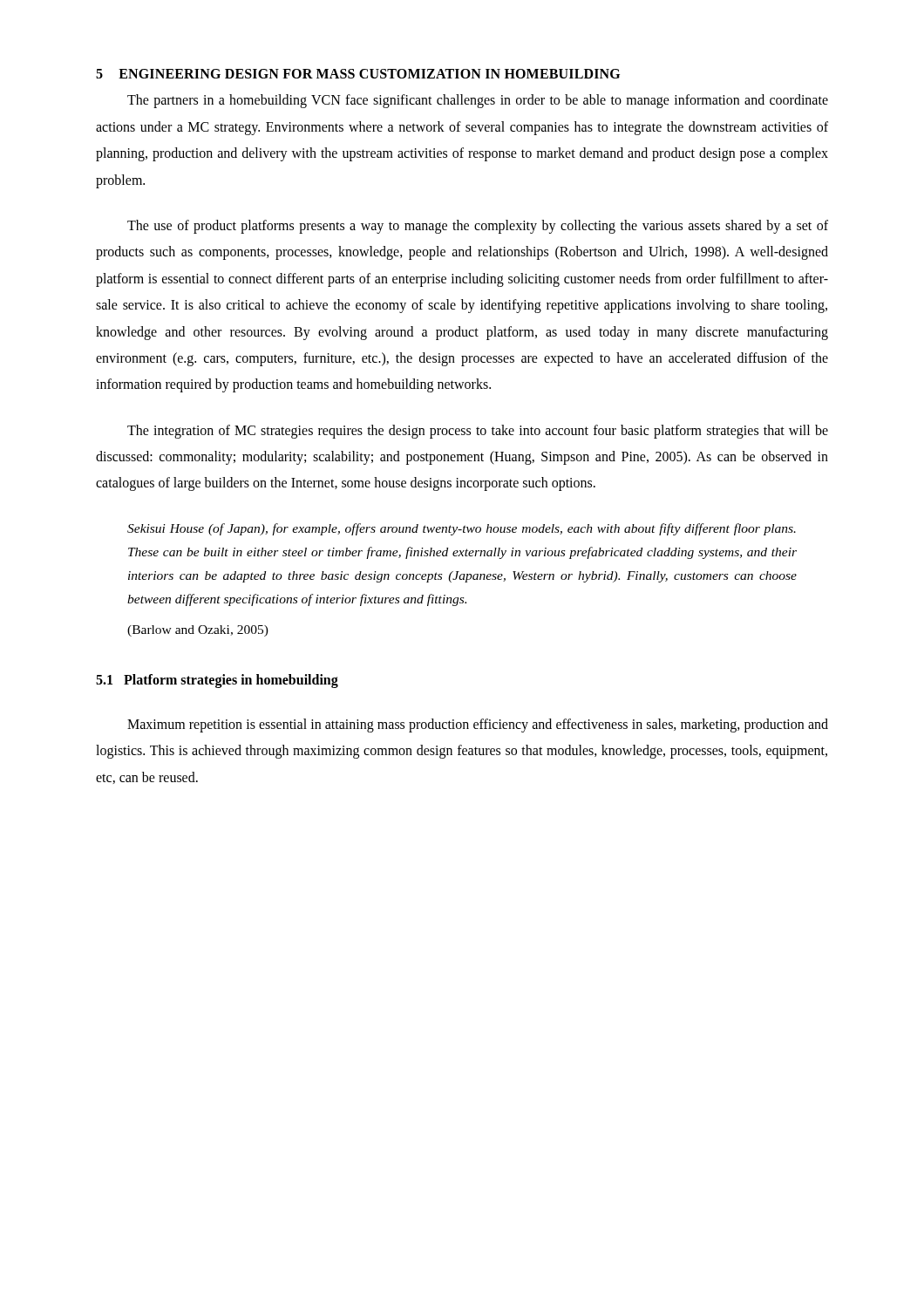Select the text starting "The partners in"

coord(462,140)
